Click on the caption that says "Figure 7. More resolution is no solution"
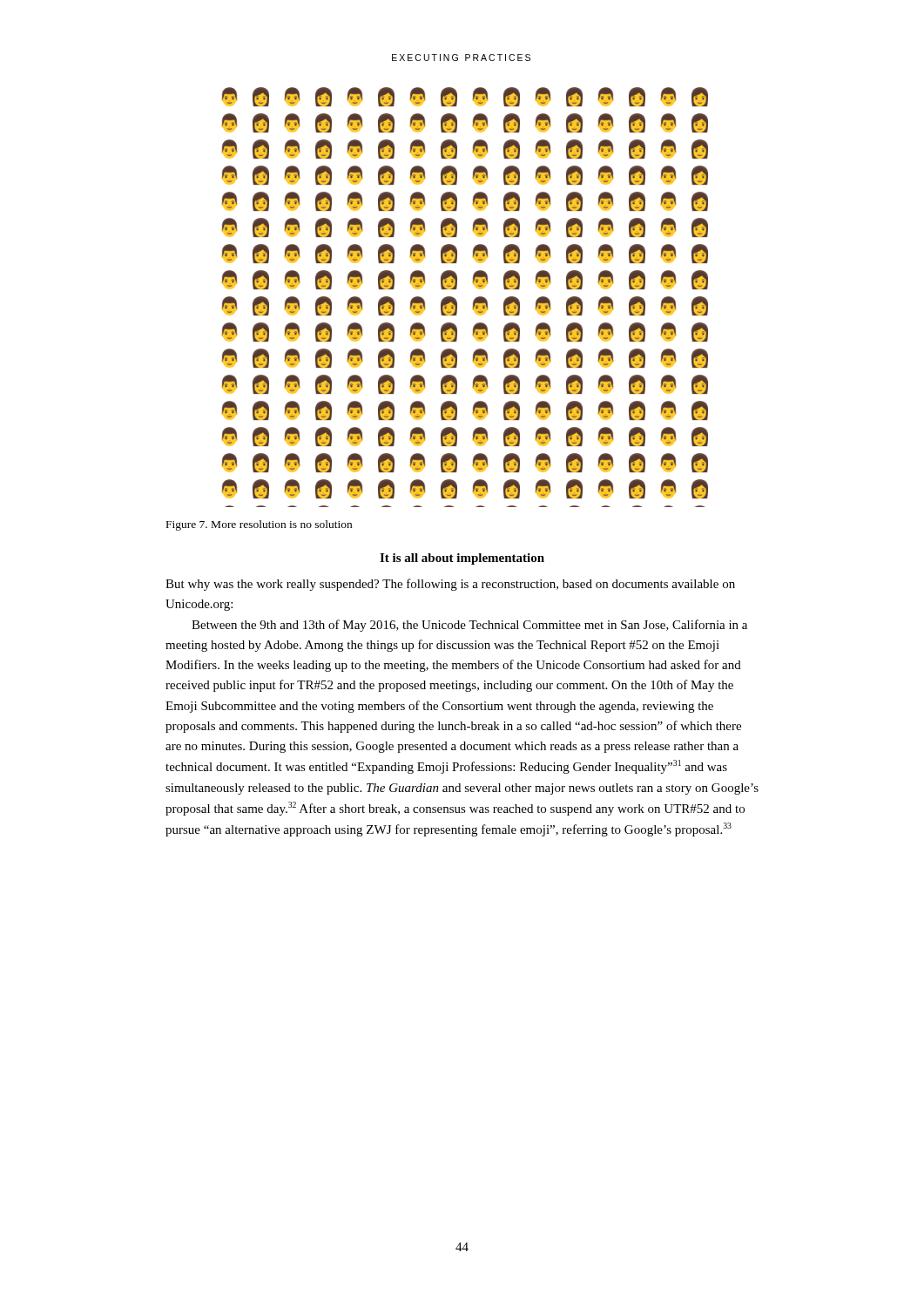The image size is (924, 1307). pos(259,524)
